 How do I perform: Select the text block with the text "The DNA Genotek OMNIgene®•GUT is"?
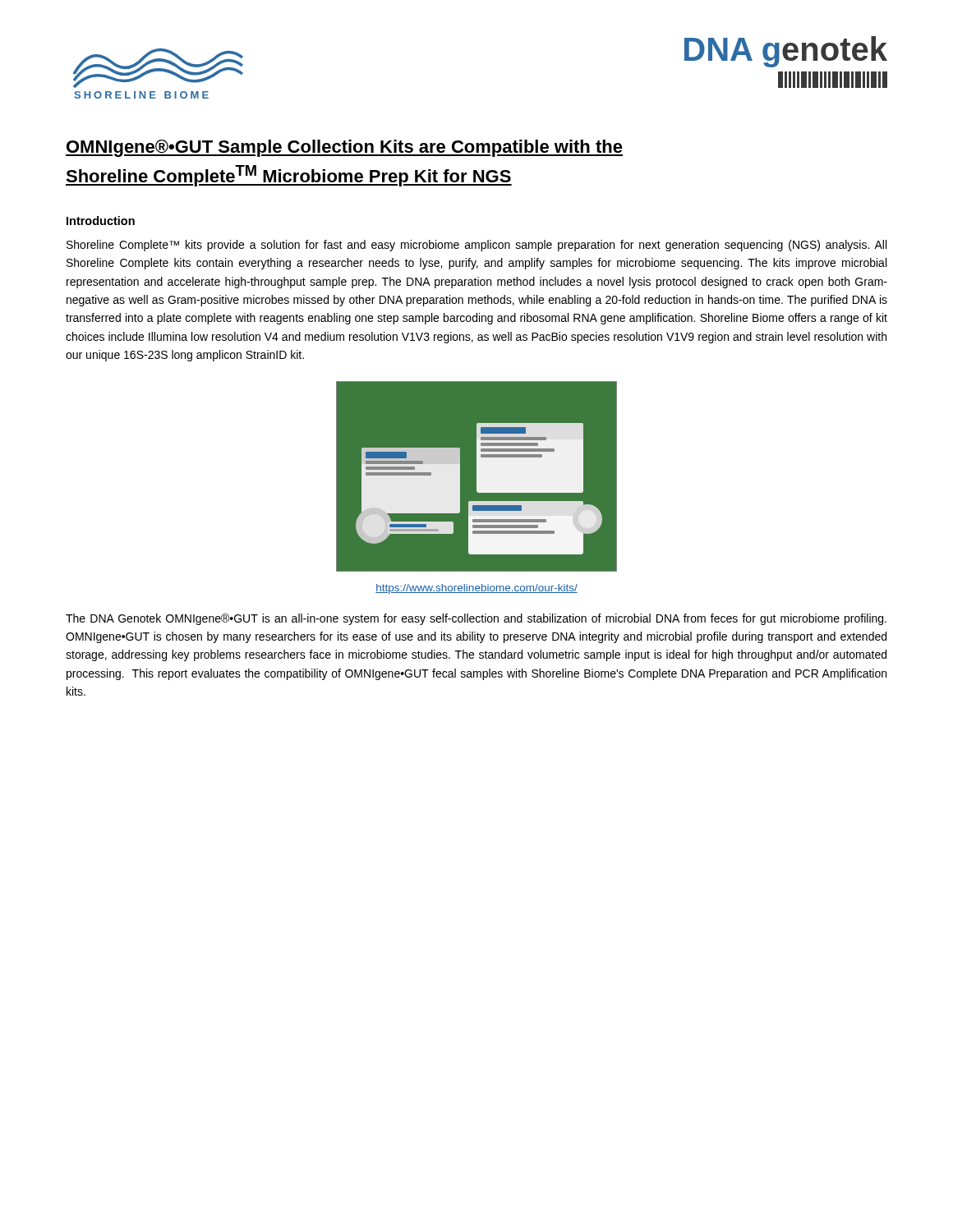click(x=476, y=655)
